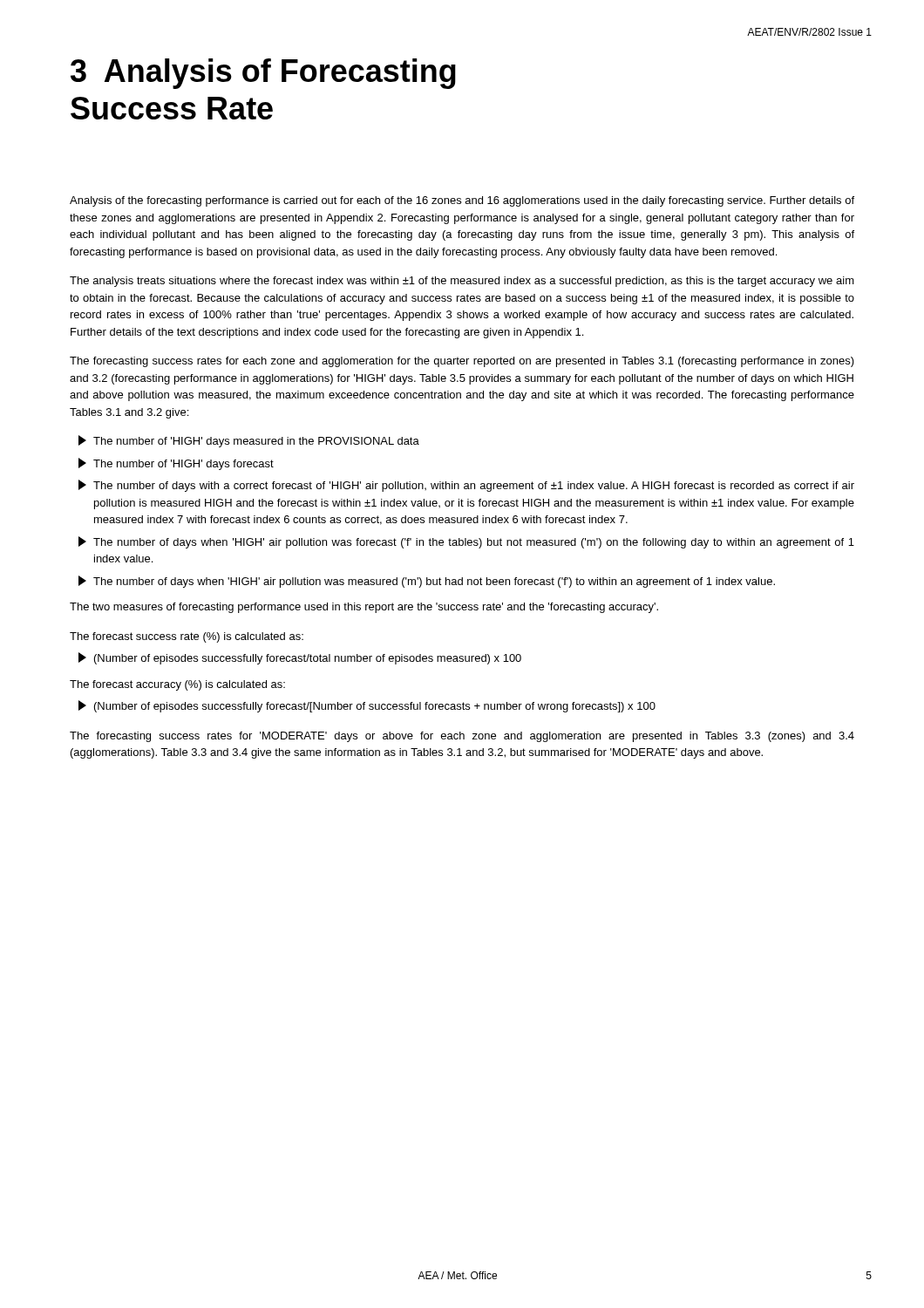Find the block on this page that starts "The forecasting success rates for 'MODERATE' days or"
924x1308 pixels.
(462, 744)
